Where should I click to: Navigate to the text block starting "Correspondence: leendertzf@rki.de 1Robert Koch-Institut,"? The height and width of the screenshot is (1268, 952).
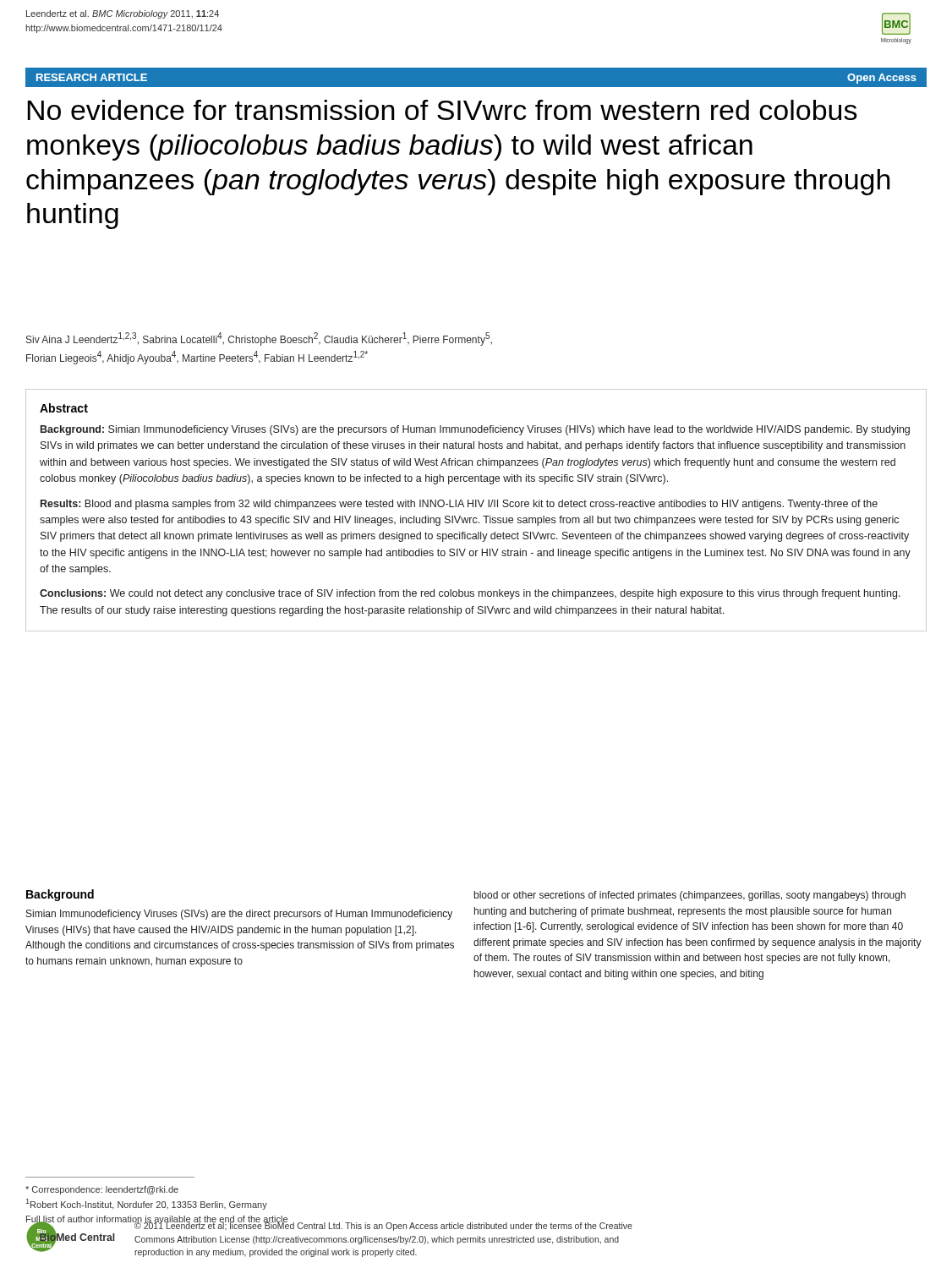click(x=157, y=1204)
